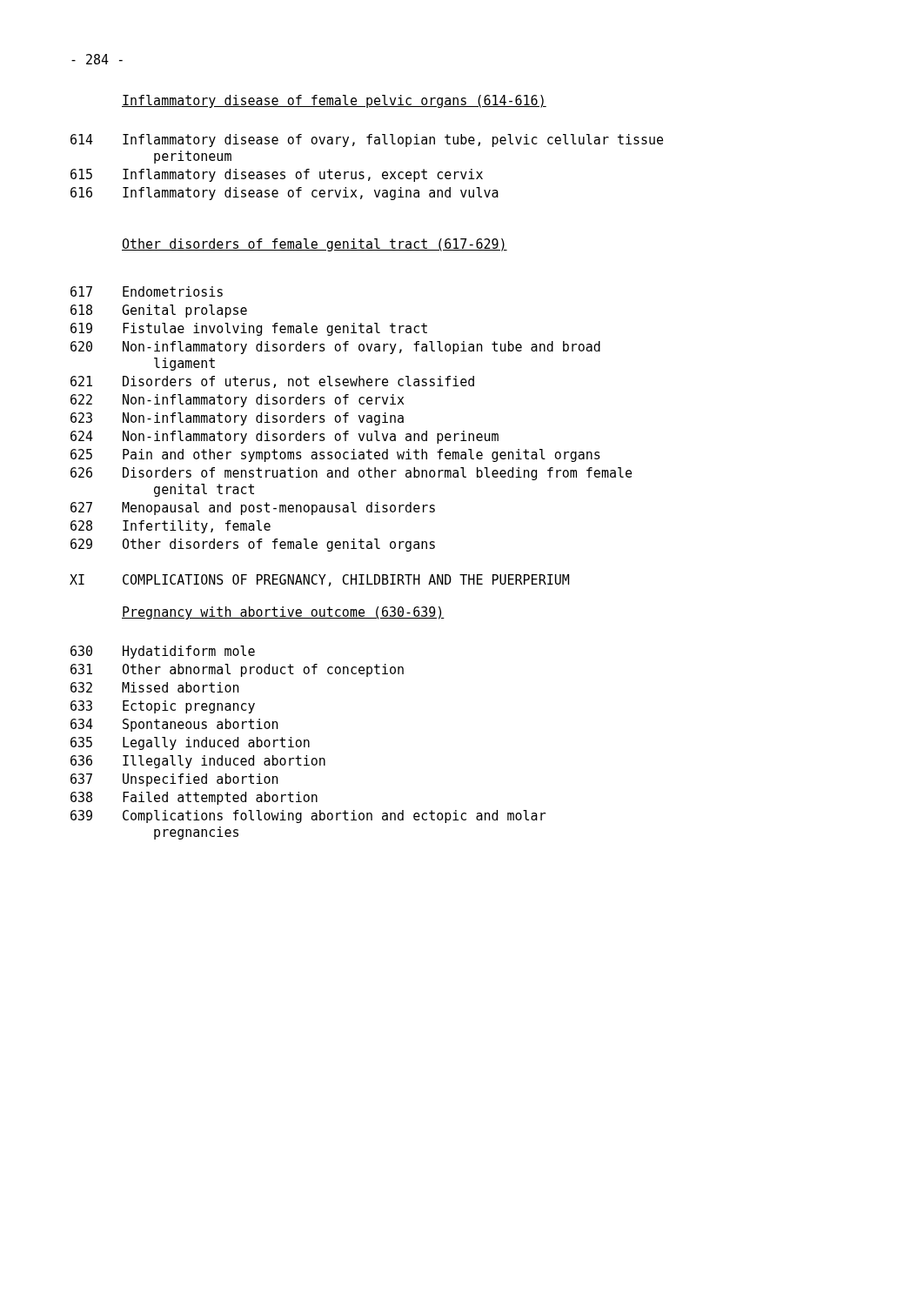Find the block on this page that starts "614 Inflammatory disease of ovary, fallopian tube, pelvic"
The width and height of the screenshot is (924, 1305).
471,149
